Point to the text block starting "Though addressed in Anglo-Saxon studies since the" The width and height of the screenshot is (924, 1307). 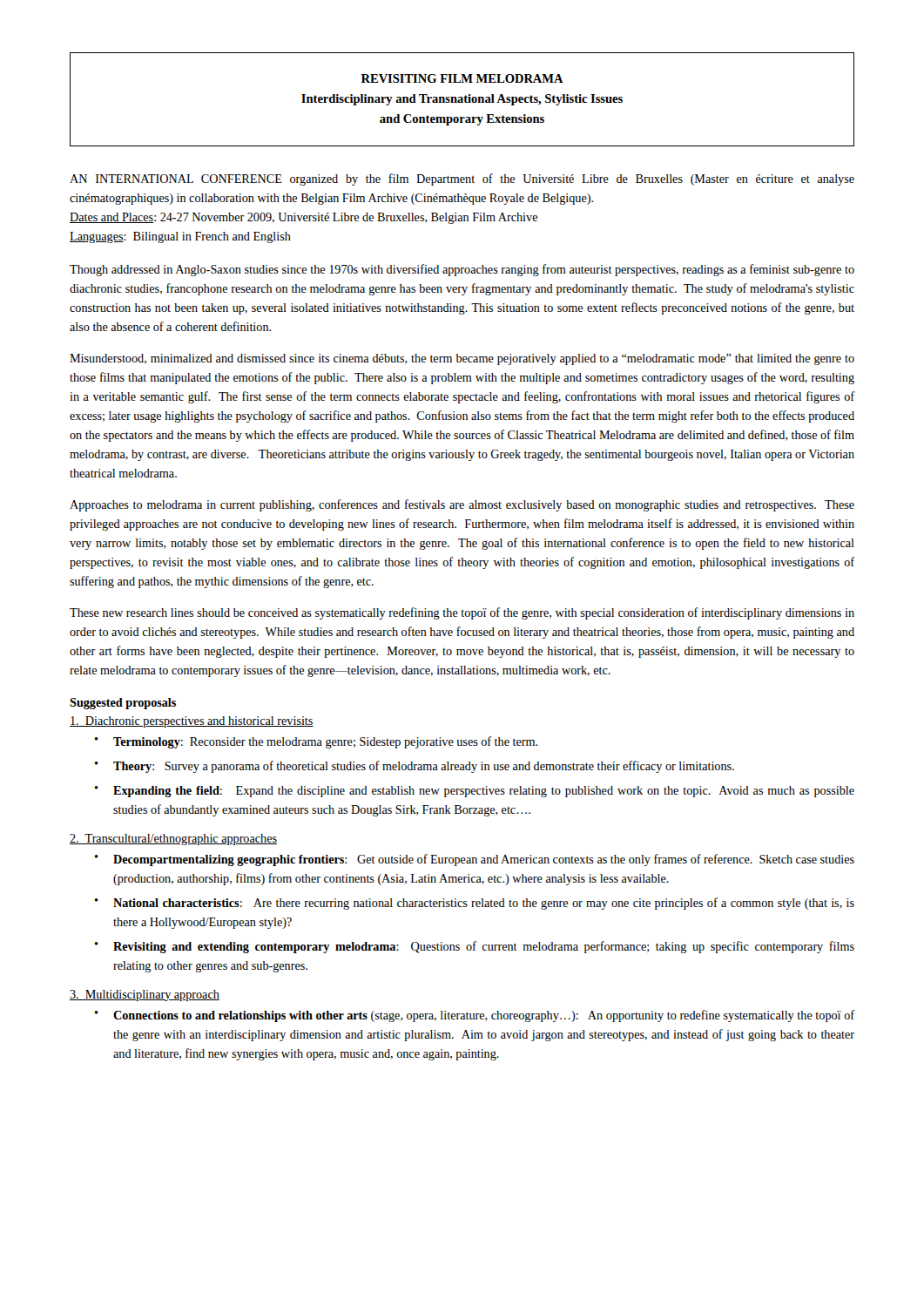coord(462,298)
